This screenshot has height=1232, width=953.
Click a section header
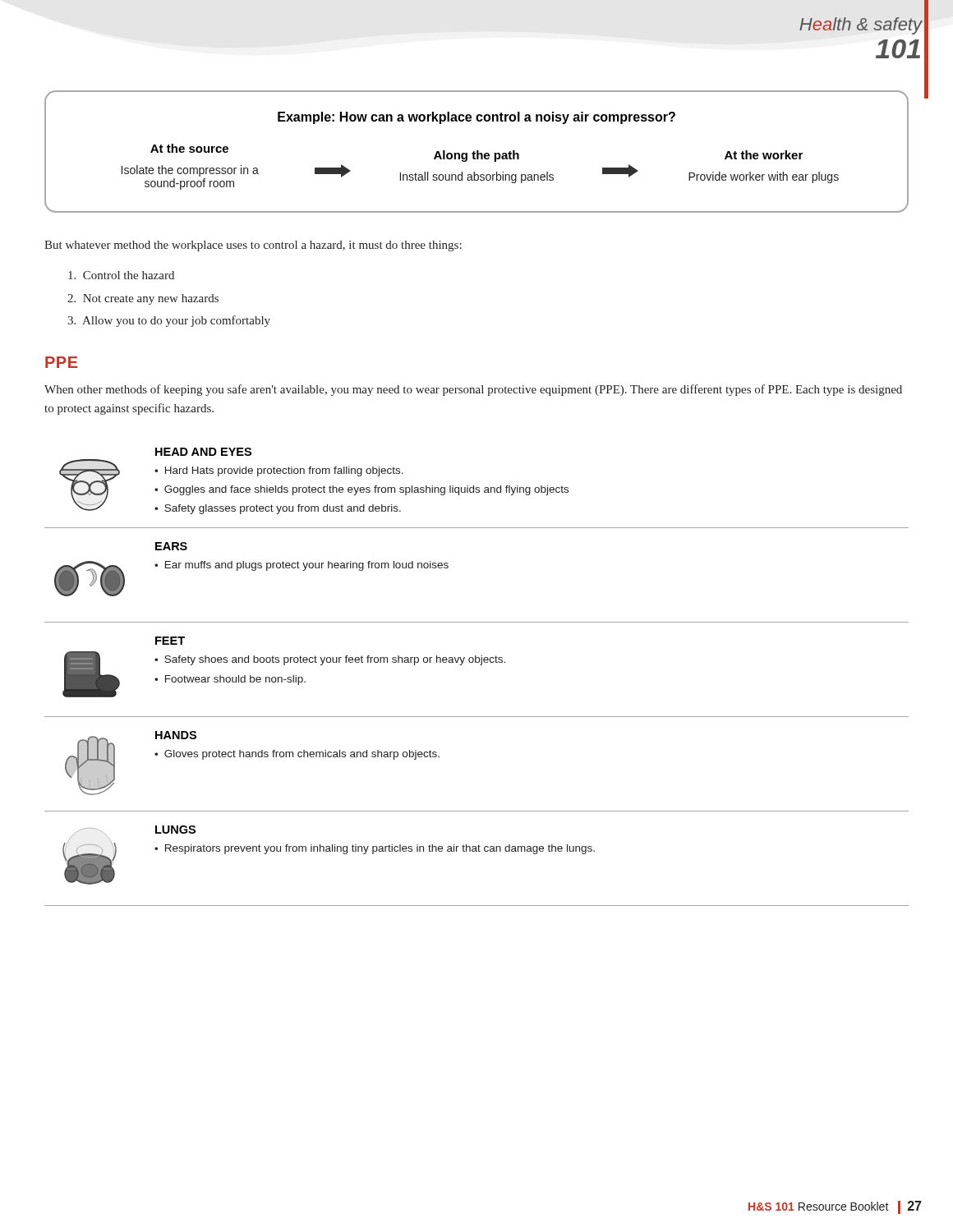(x=61, y=362)
